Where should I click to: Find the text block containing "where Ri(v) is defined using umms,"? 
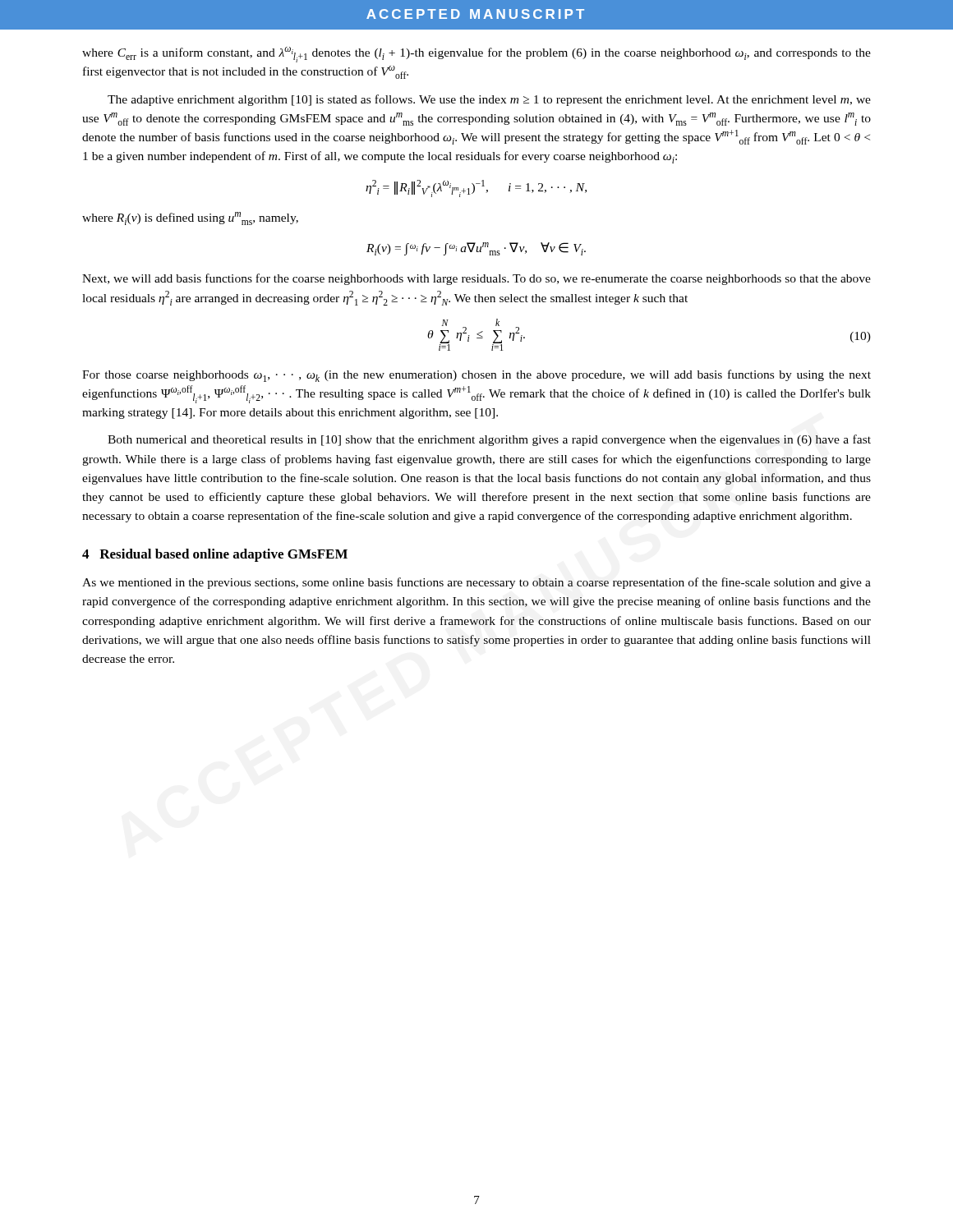pyautogui.click(x=190, y=218)
